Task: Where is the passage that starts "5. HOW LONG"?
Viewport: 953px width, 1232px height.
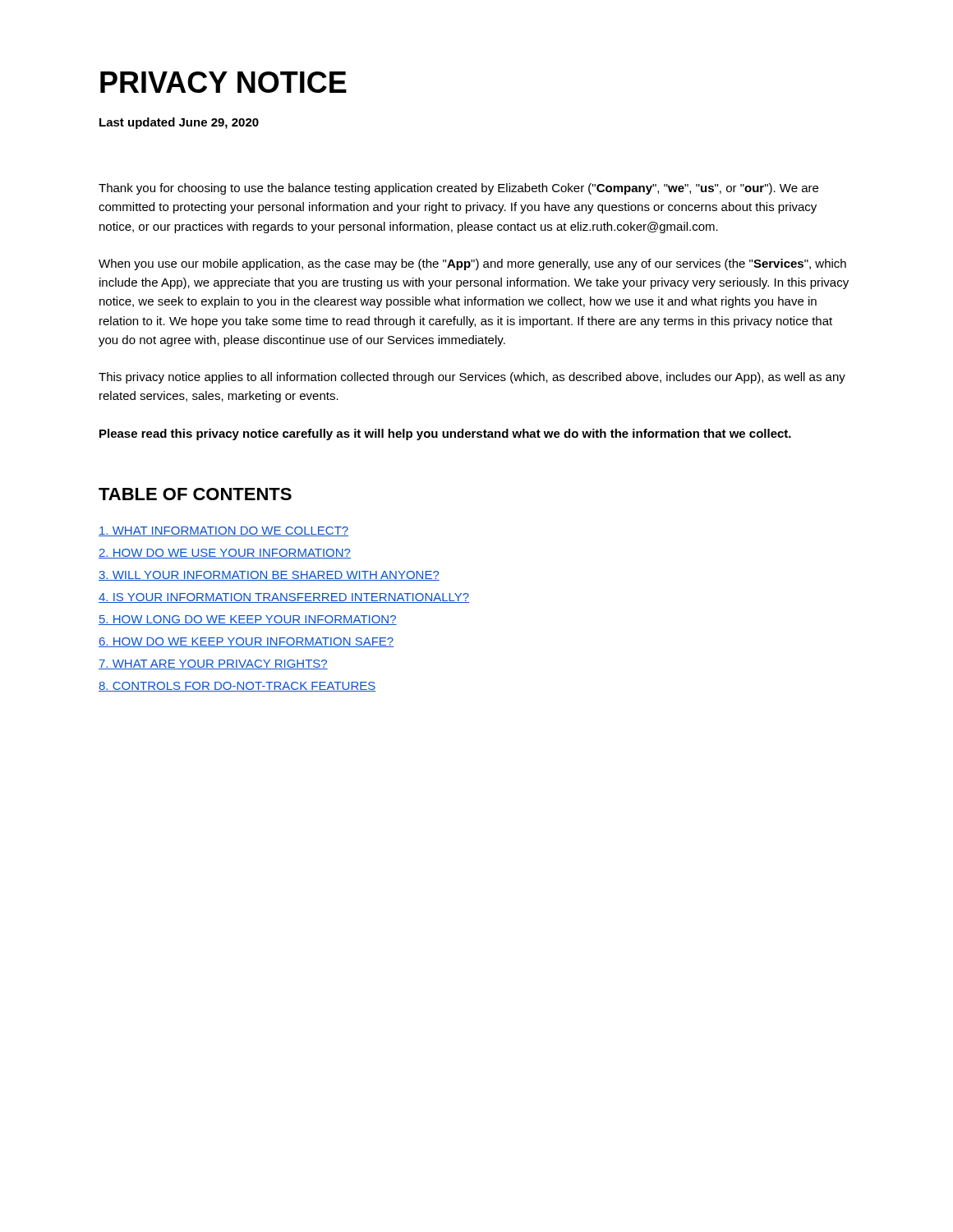Action: pos(247,619)
